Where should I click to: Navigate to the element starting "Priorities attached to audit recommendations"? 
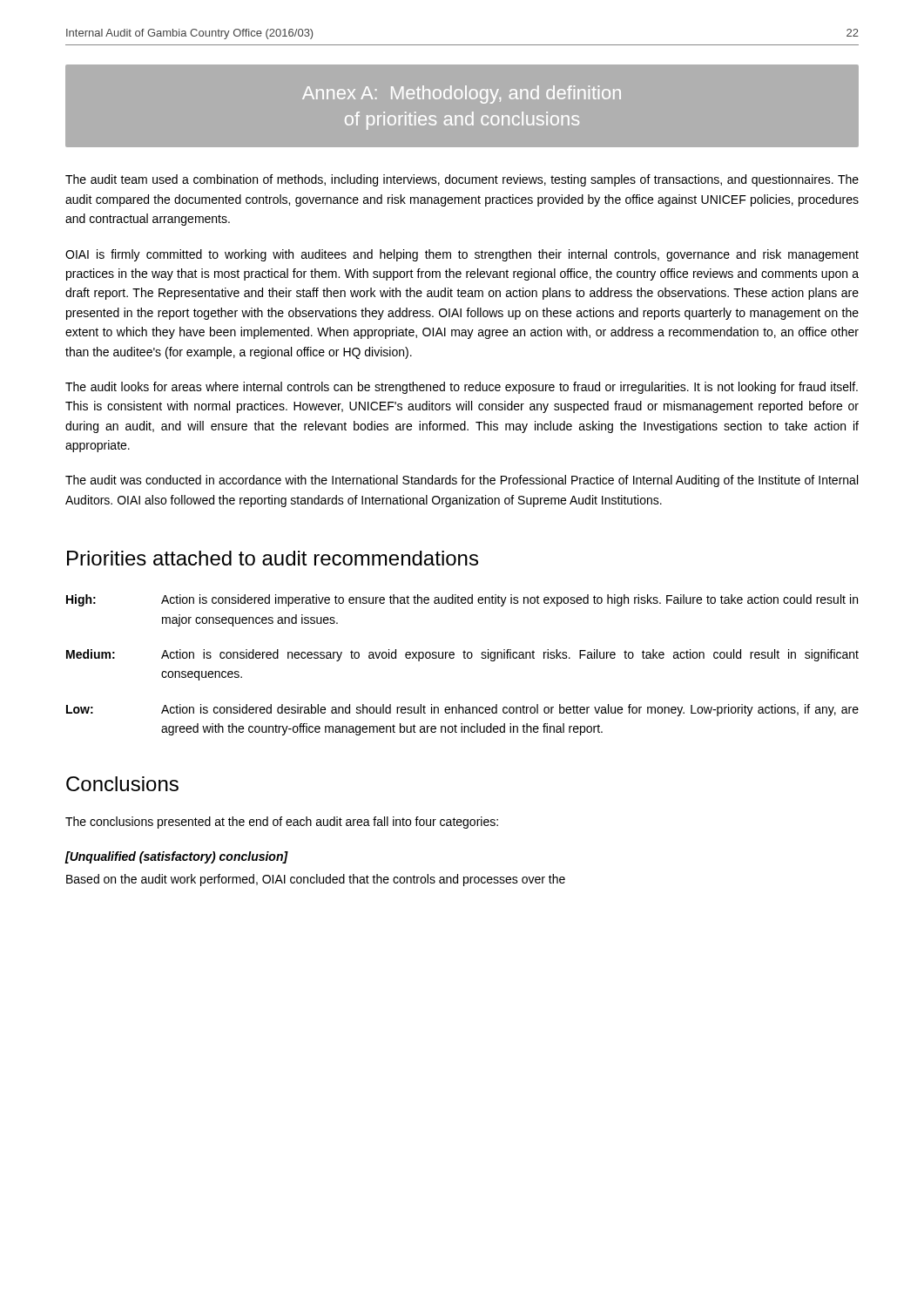pyautogui.click(x=272, y=558)
